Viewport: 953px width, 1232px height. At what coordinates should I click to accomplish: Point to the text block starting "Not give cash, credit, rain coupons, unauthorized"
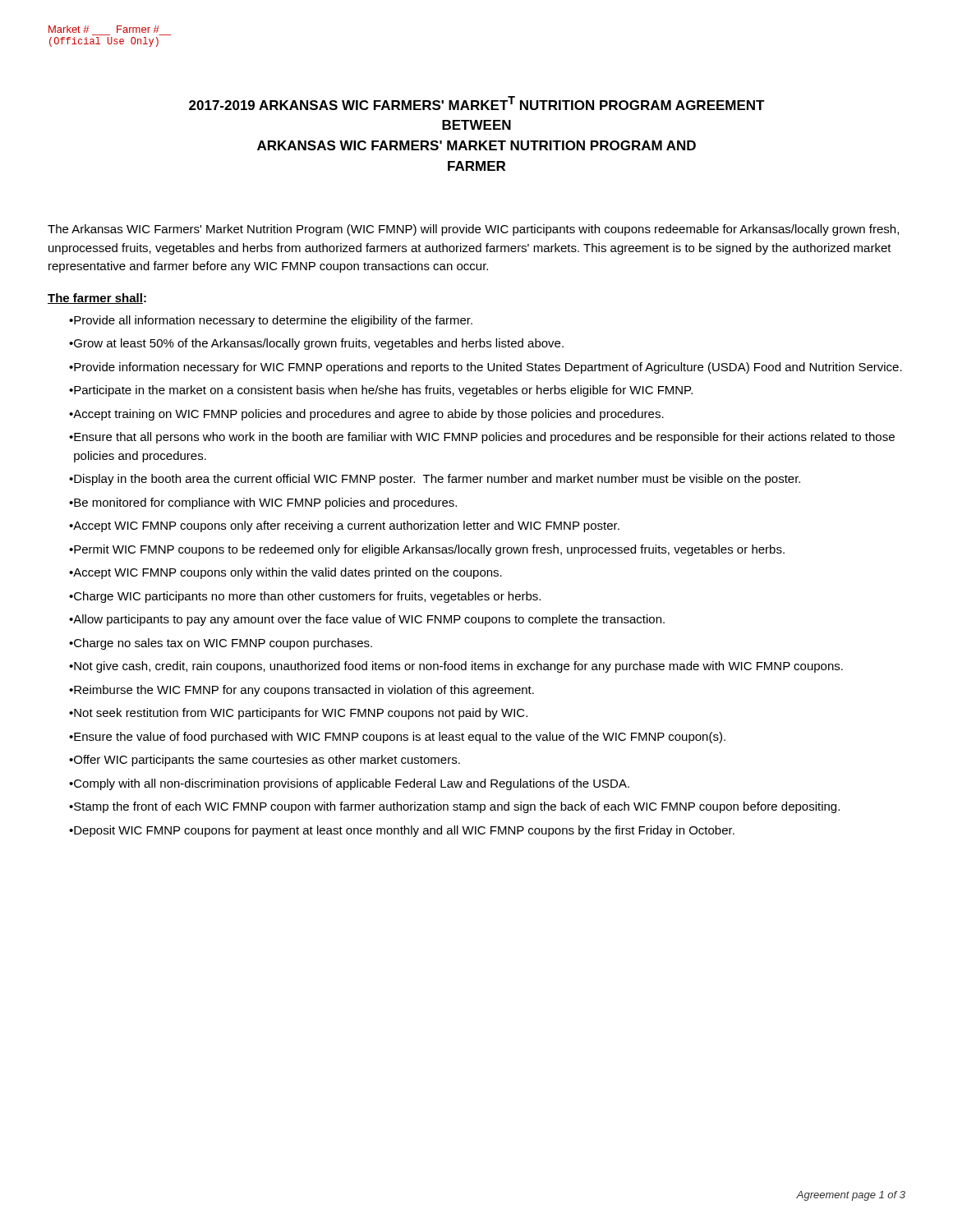[476, 666]
